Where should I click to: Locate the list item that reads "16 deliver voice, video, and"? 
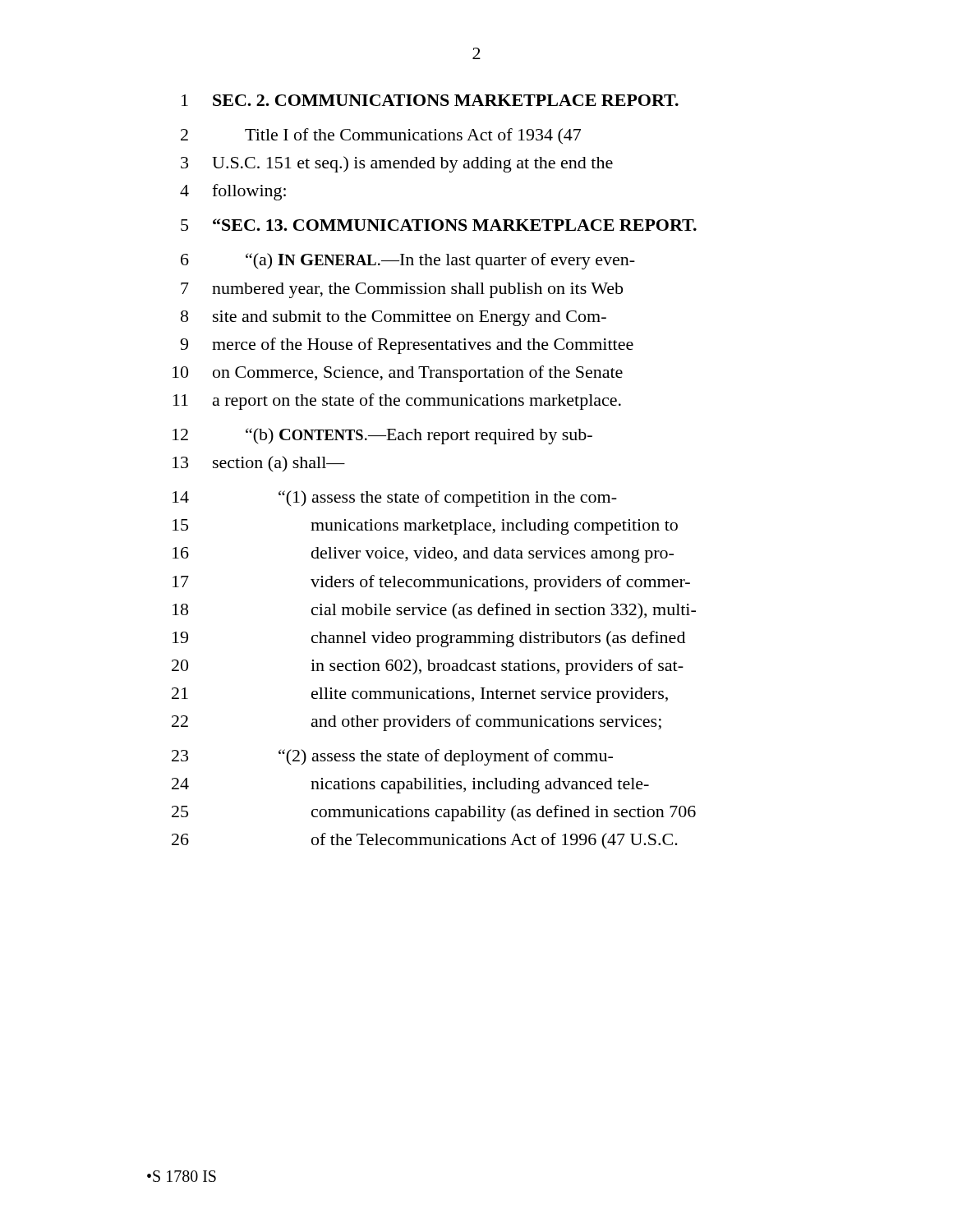pyautogui.click(x=501, y=553)
